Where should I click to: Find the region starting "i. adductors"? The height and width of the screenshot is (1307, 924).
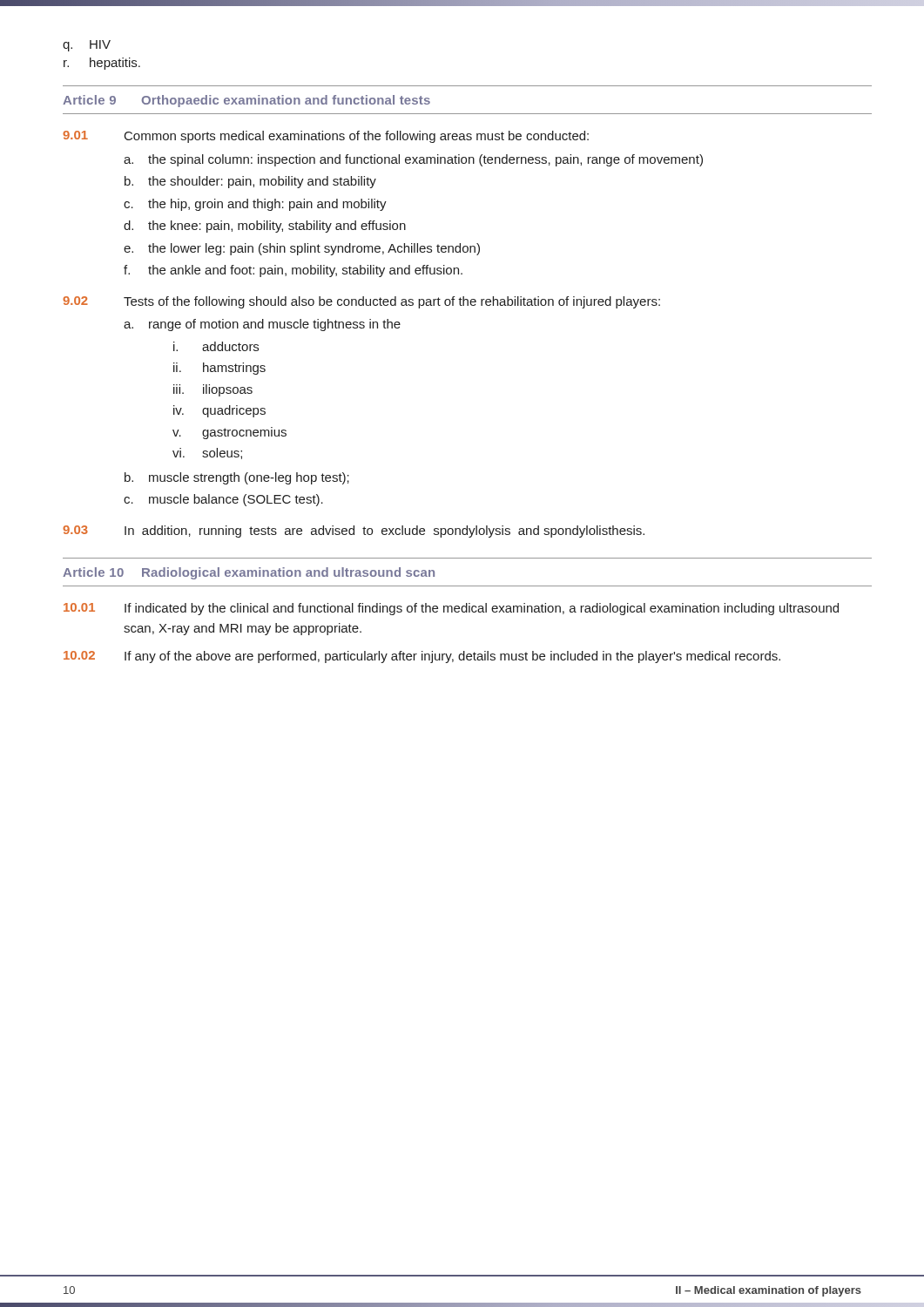pyautogui.click(x=216, y=347)
